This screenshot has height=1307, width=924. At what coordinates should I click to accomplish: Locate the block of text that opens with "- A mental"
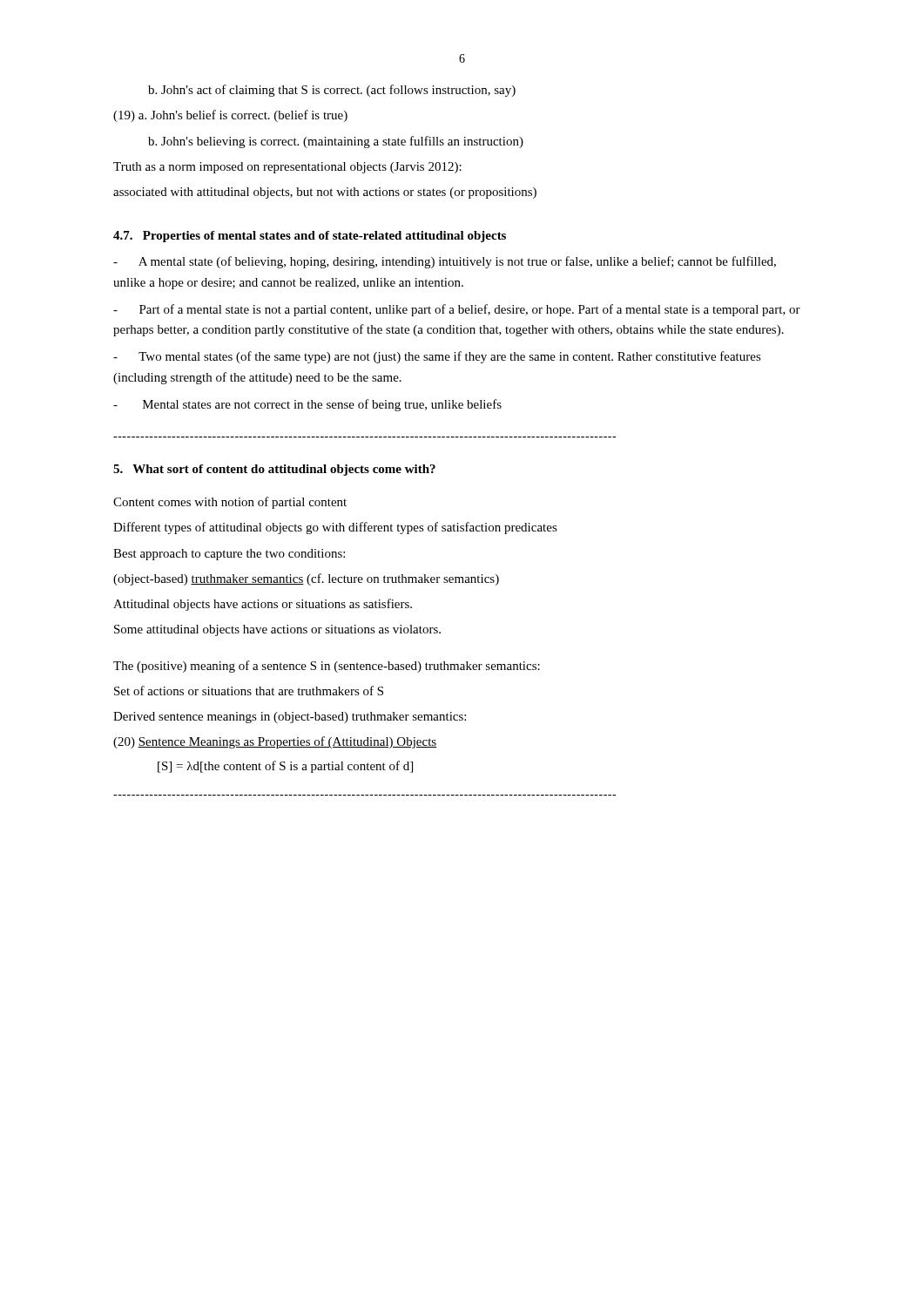click(445, 270)
